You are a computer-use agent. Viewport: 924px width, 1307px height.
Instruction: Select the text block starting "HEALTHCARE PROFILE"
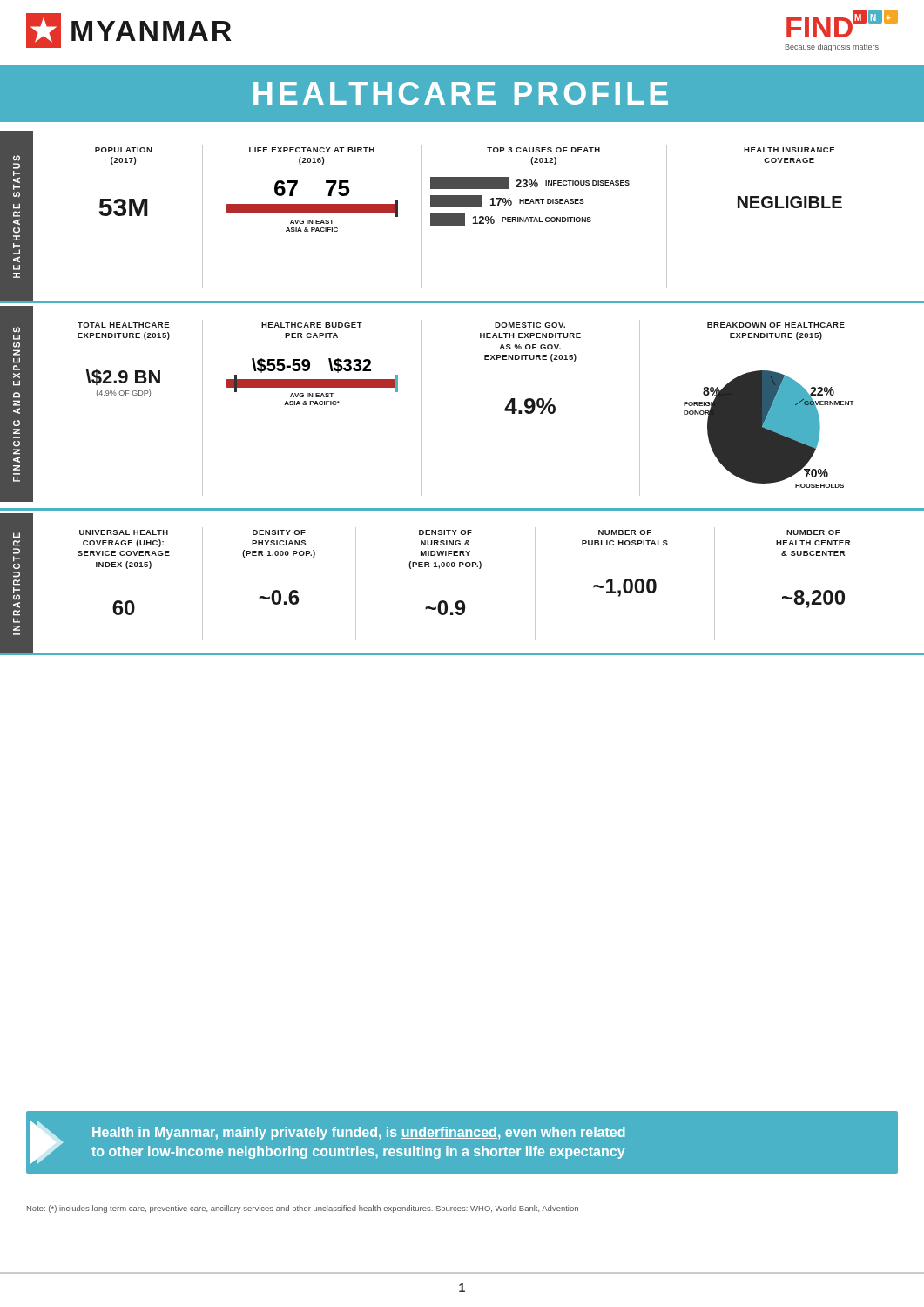click(x=462, y=93)
